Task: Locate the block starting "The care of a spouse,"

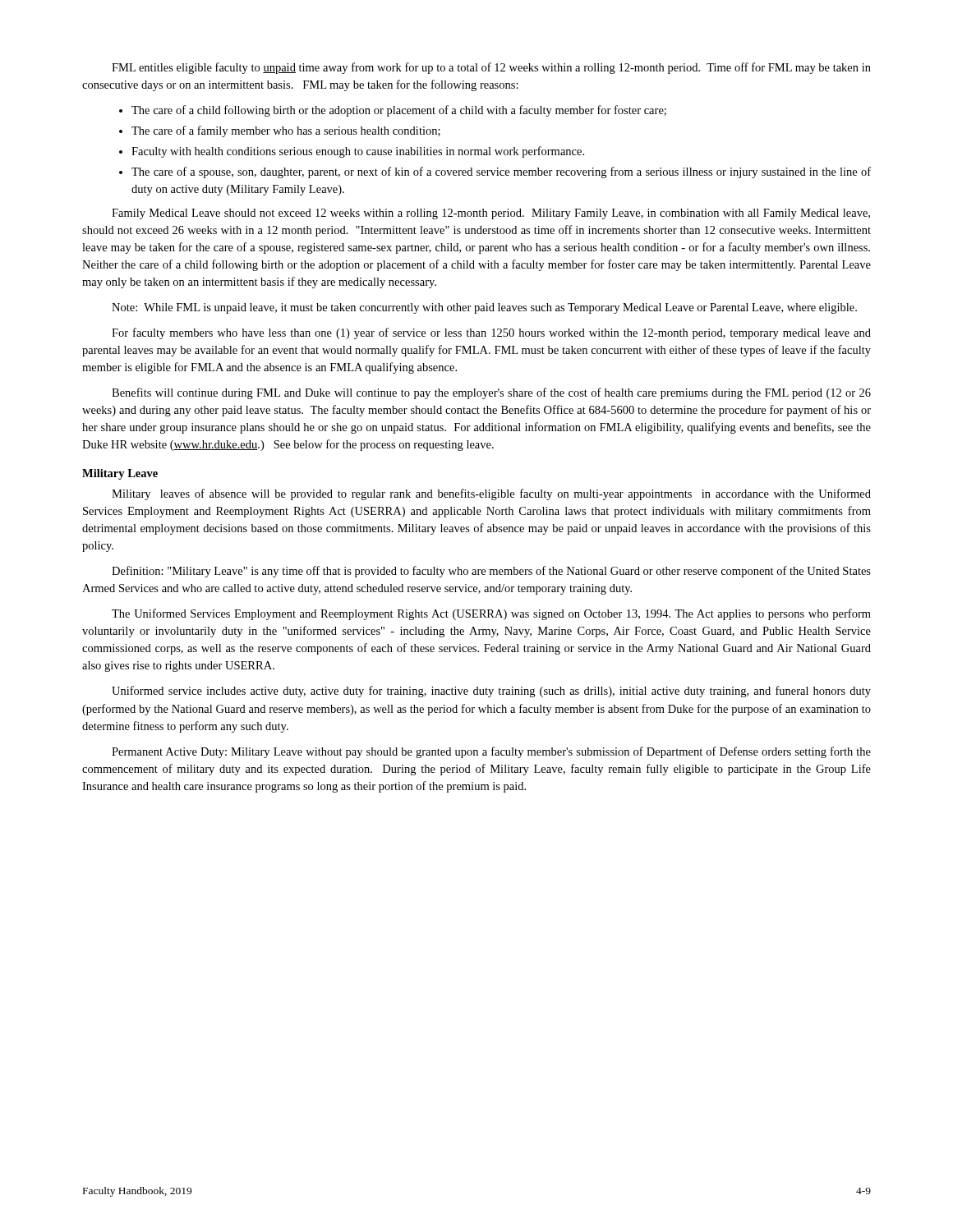Action: (501, 180)
